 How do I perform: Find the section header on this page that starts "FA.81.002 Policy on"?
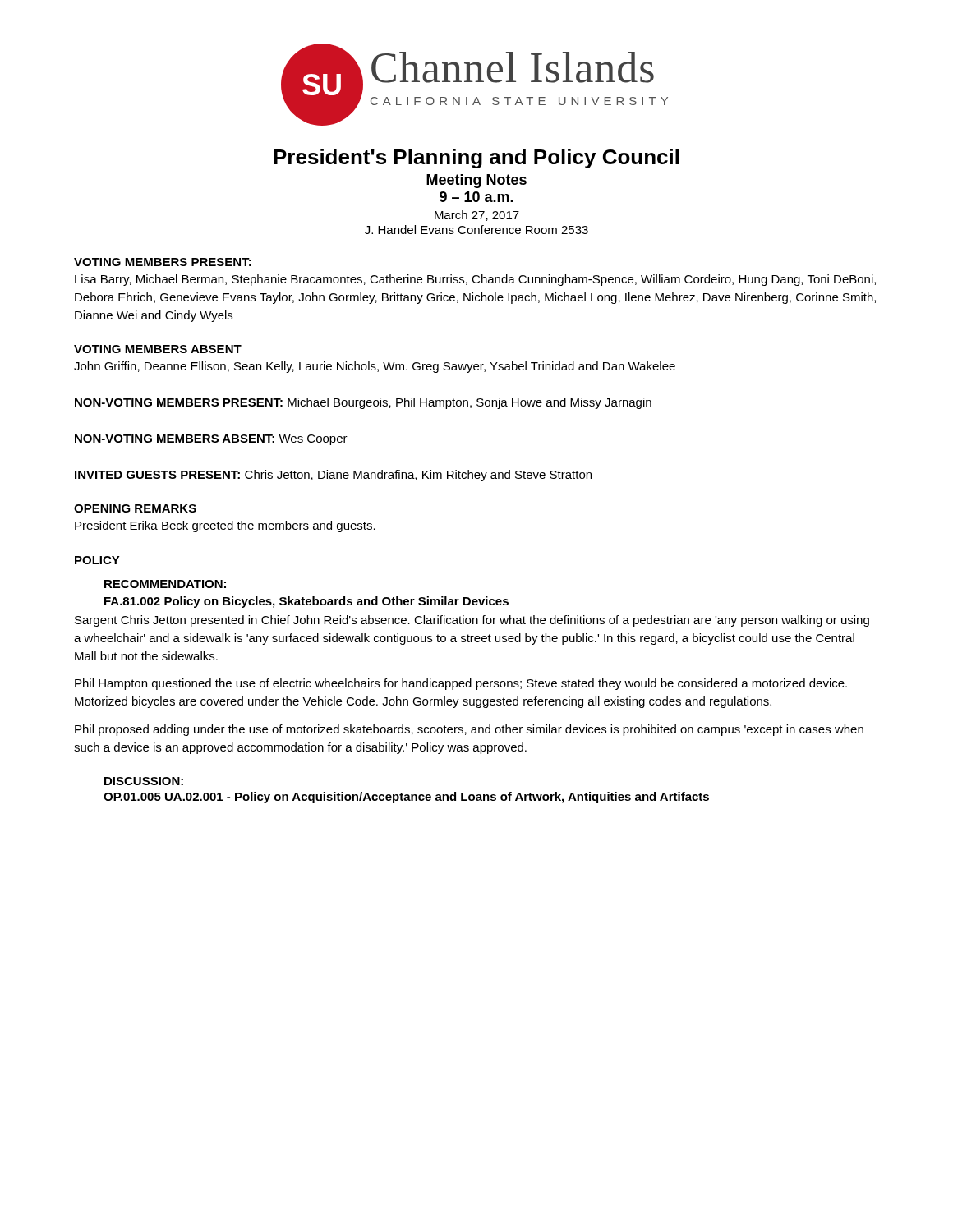click(306, 601)
